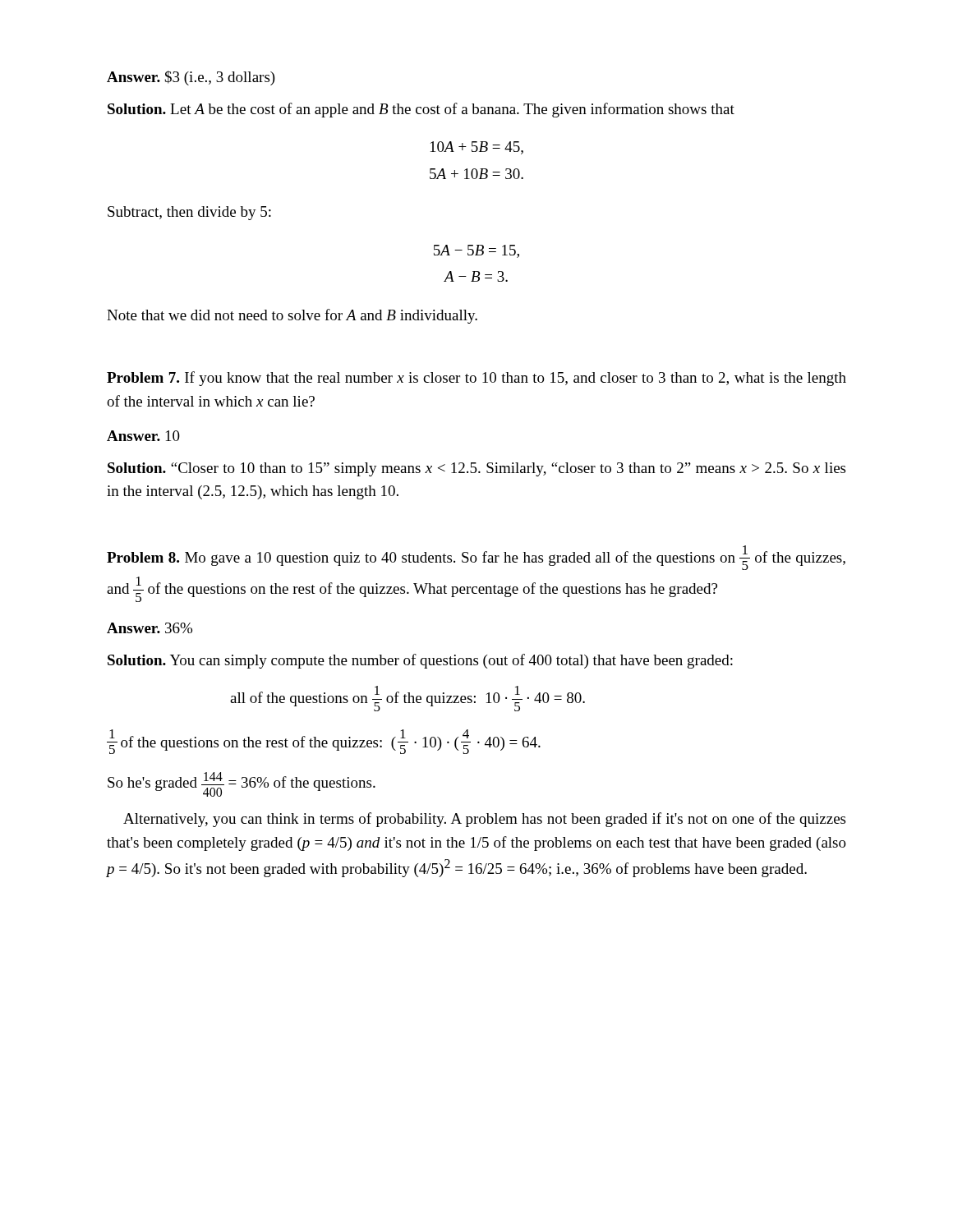Select the text block with the text "So he's graded 144400 = 36%"

click(x=241, y=784)
